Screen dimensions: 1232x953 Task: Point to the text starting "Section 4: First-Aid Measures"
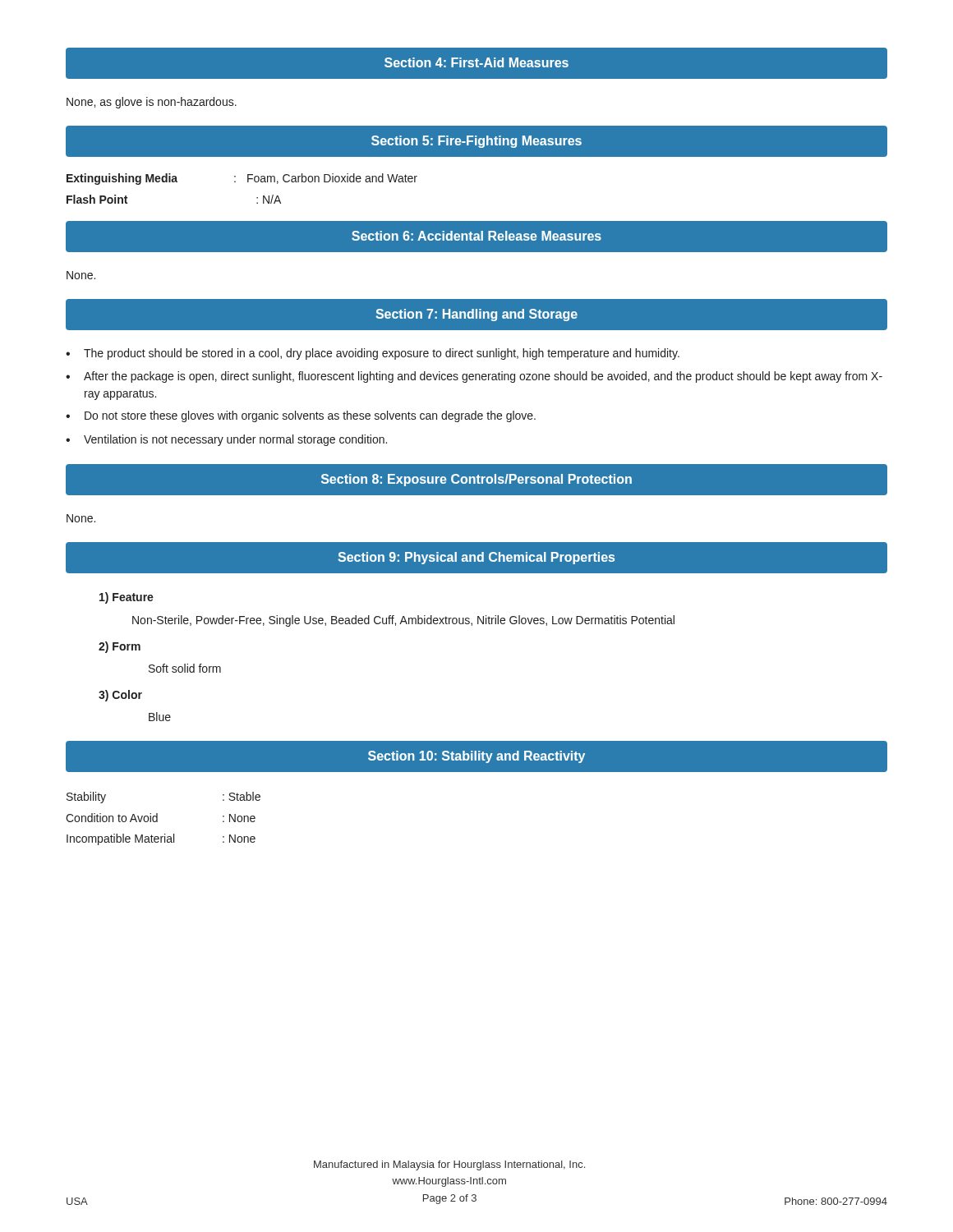[x=476, y=63]
